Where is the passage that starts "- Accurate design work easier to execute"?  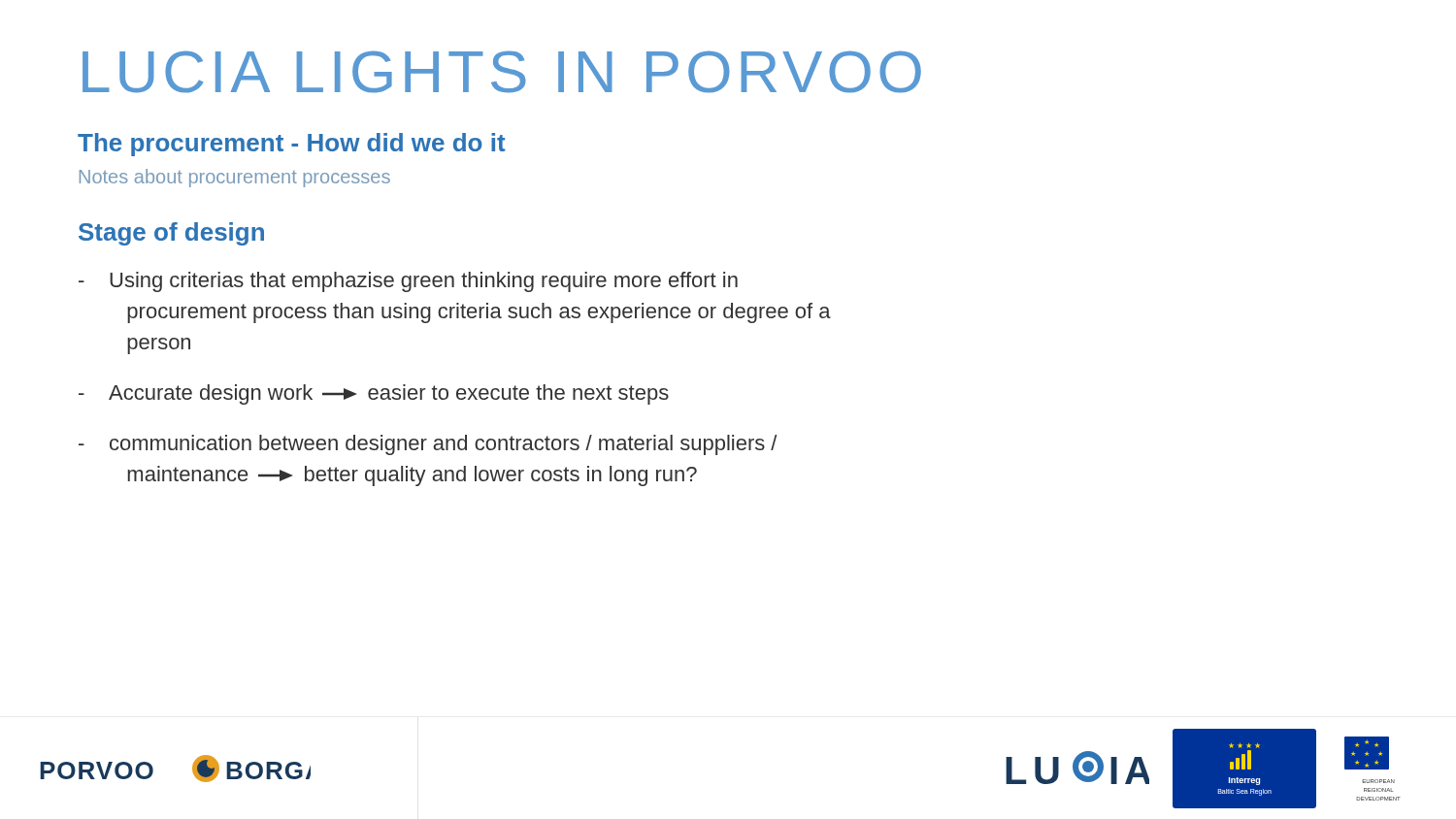tap(373, 393)
